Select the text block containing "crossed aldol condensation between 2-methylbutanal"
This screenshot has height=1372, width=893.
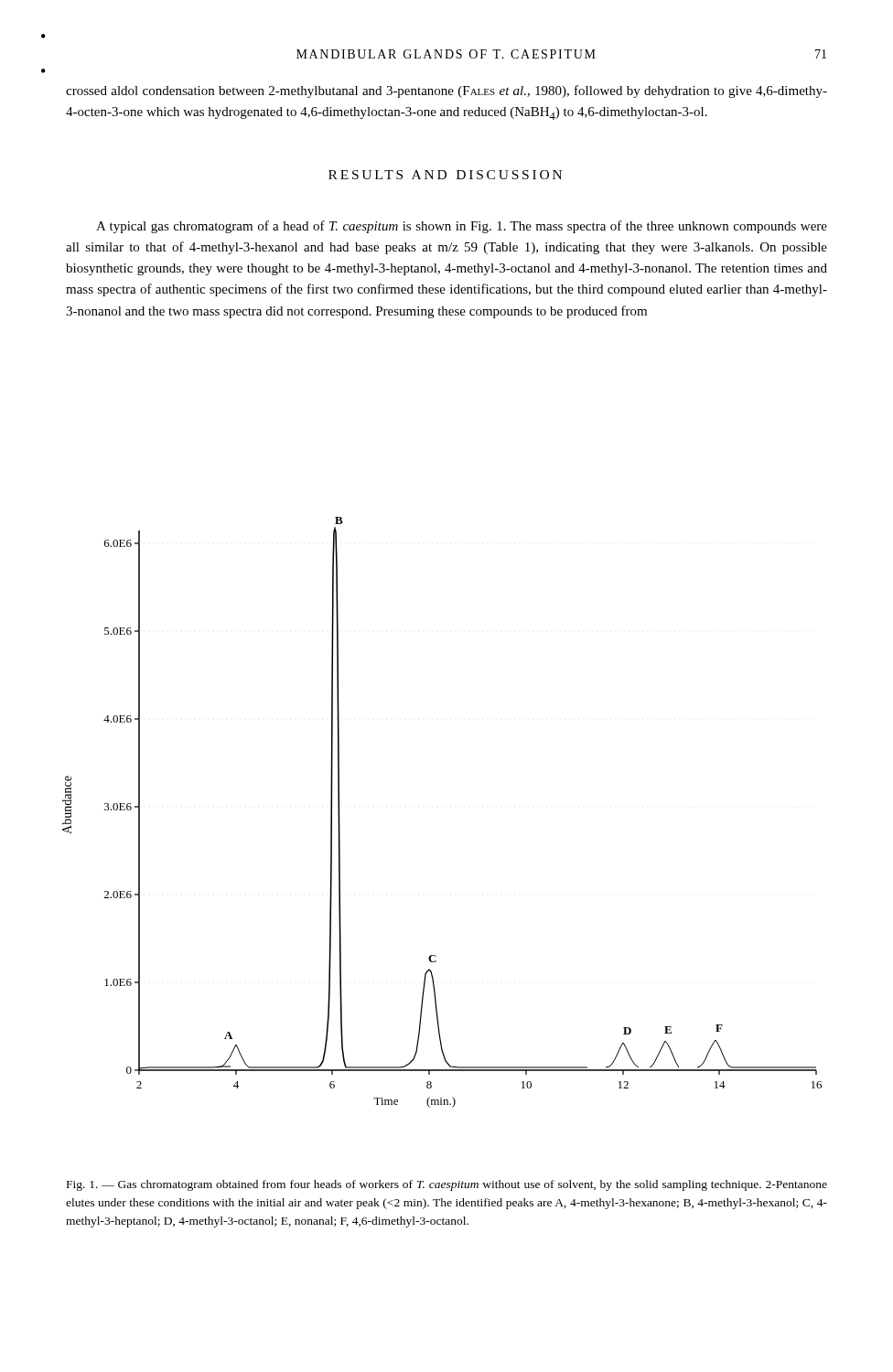(x=446, y=103)
